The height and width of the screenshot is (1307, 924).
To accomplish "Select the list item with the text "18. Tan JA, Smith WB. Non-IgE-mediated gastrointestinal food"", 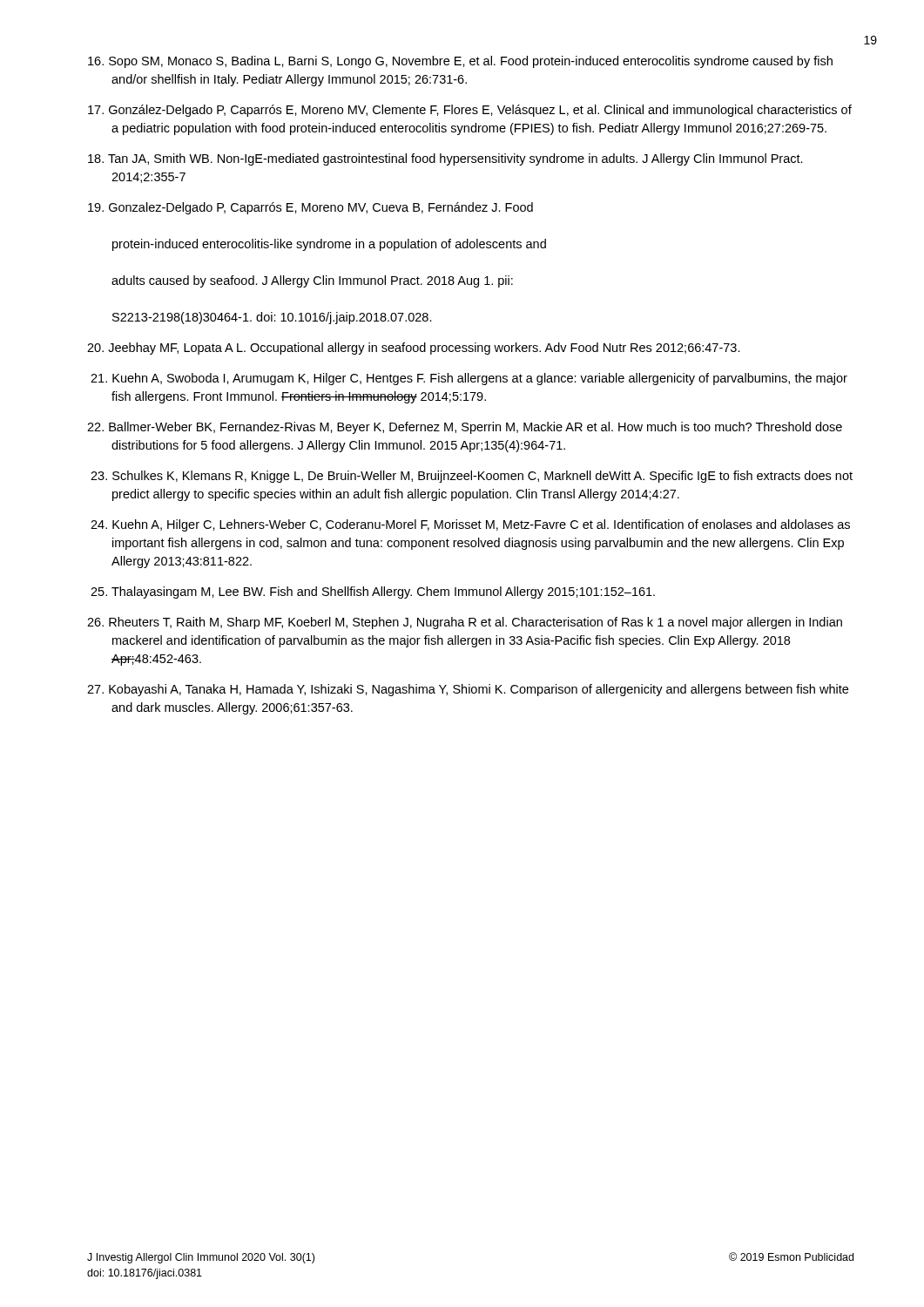I will [x=445, y=168].
